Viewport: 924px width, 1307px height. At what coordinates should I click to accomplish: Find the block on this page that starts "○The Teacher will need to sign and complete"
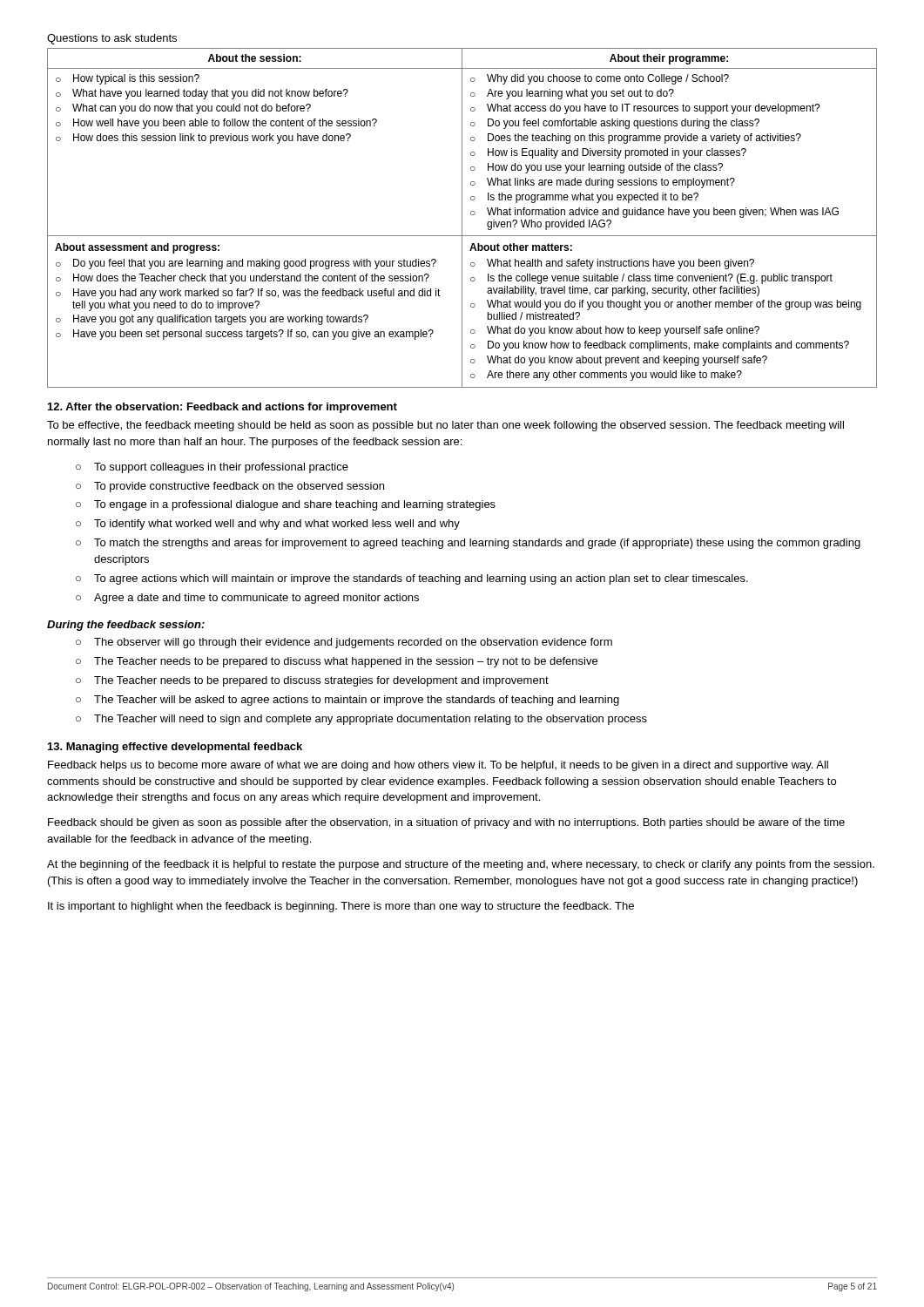pos(476,719)
